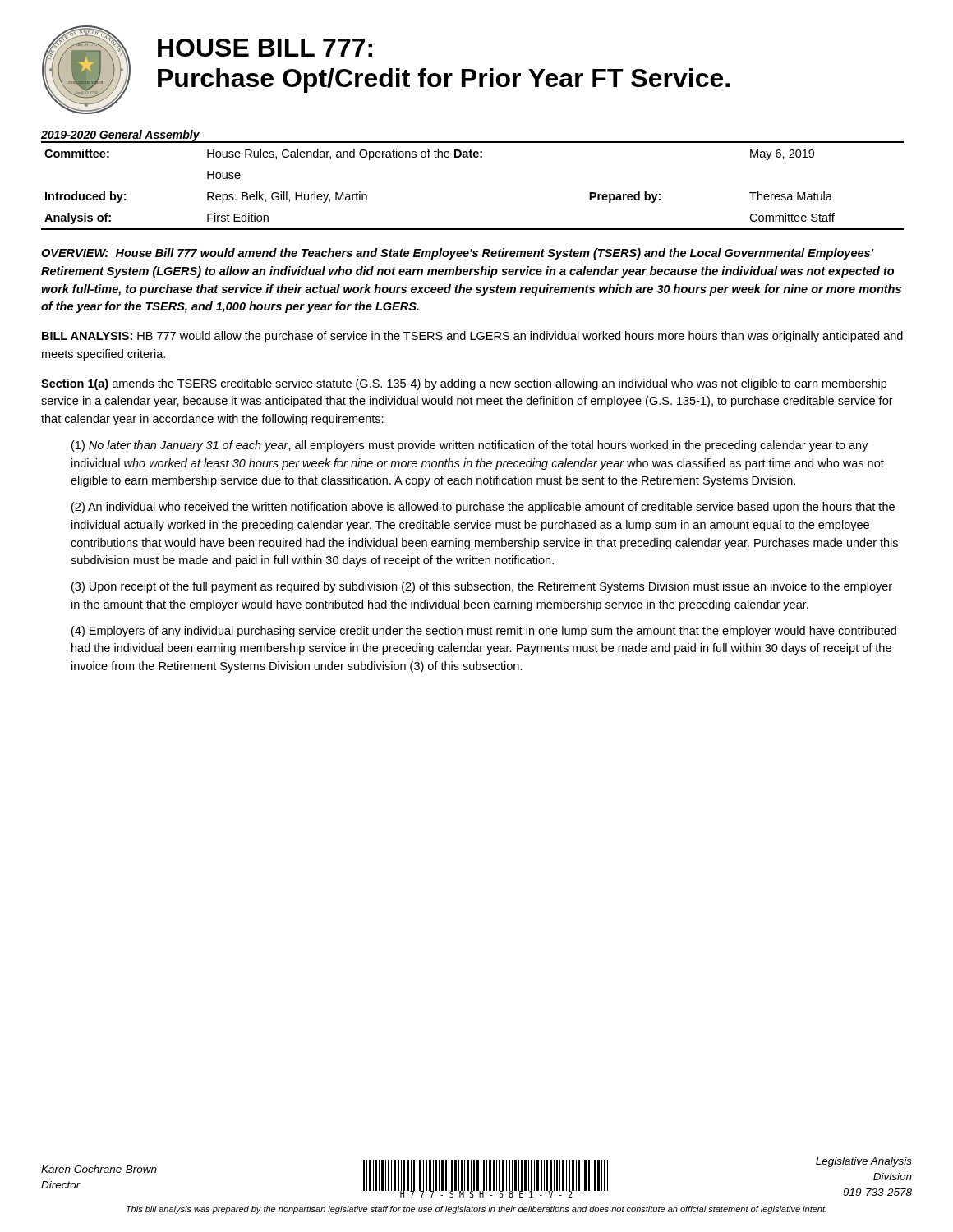Screen dimensions: 1232x953
Task: Point to the block starting "OVERVIEW: House Bill 777 would"
Action: [471, 280]
